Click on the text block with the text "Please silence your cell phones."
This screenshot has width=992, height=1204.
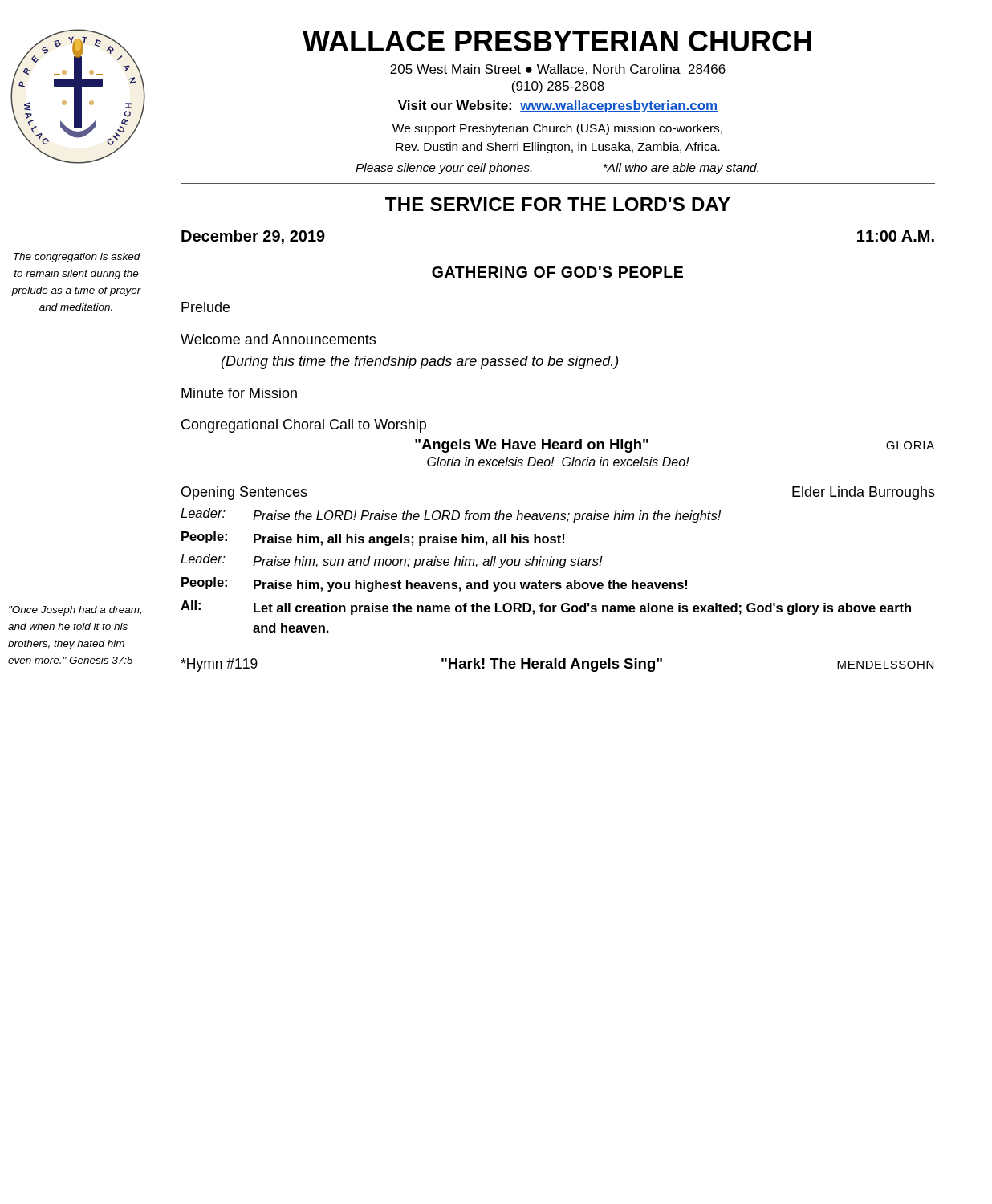tap(444, 168)
